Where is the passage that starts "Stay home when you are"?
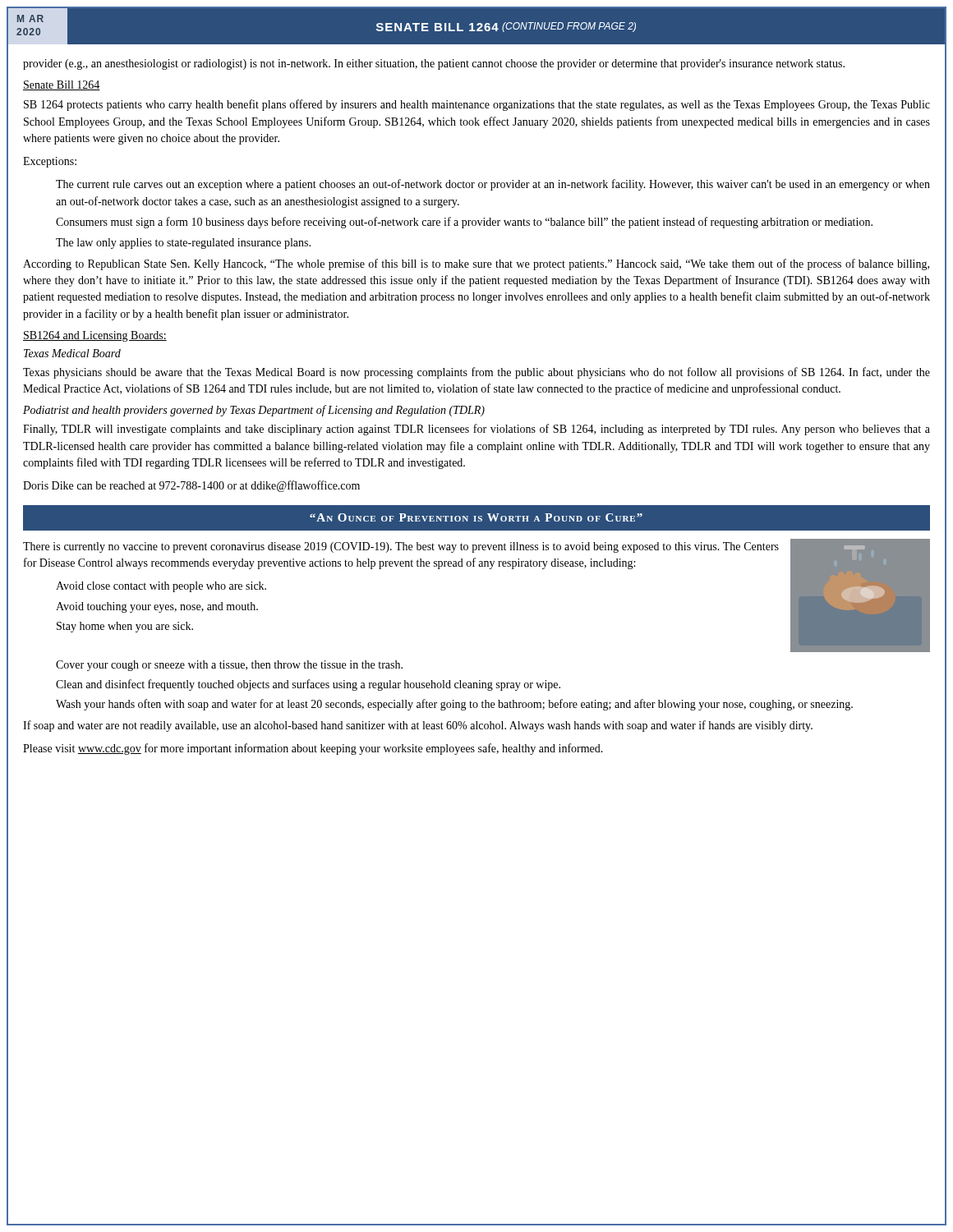 [x=125, y=627]
